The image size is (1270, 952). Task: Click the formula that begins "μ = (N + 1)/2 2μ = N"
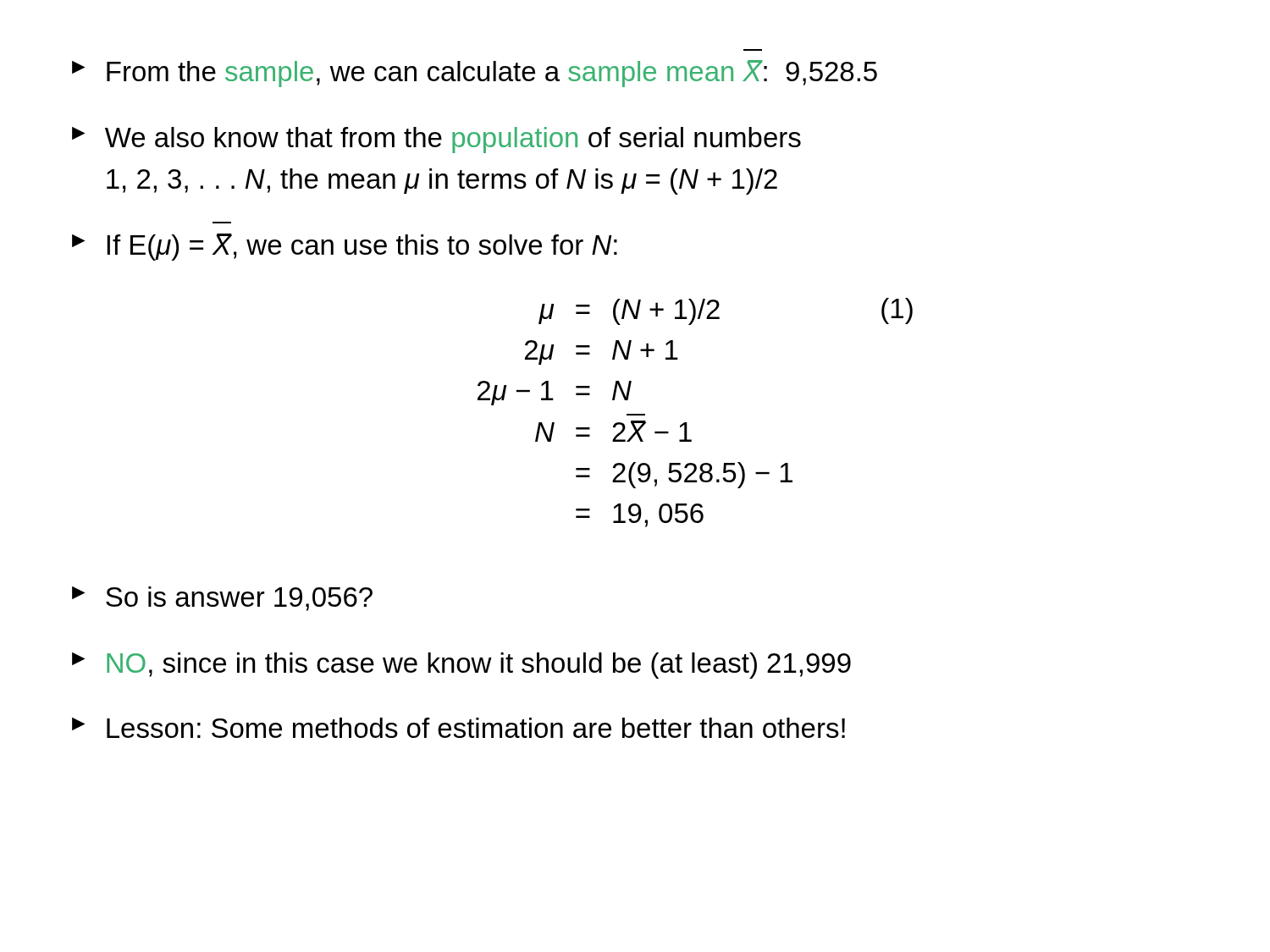(x=690, y=412)
